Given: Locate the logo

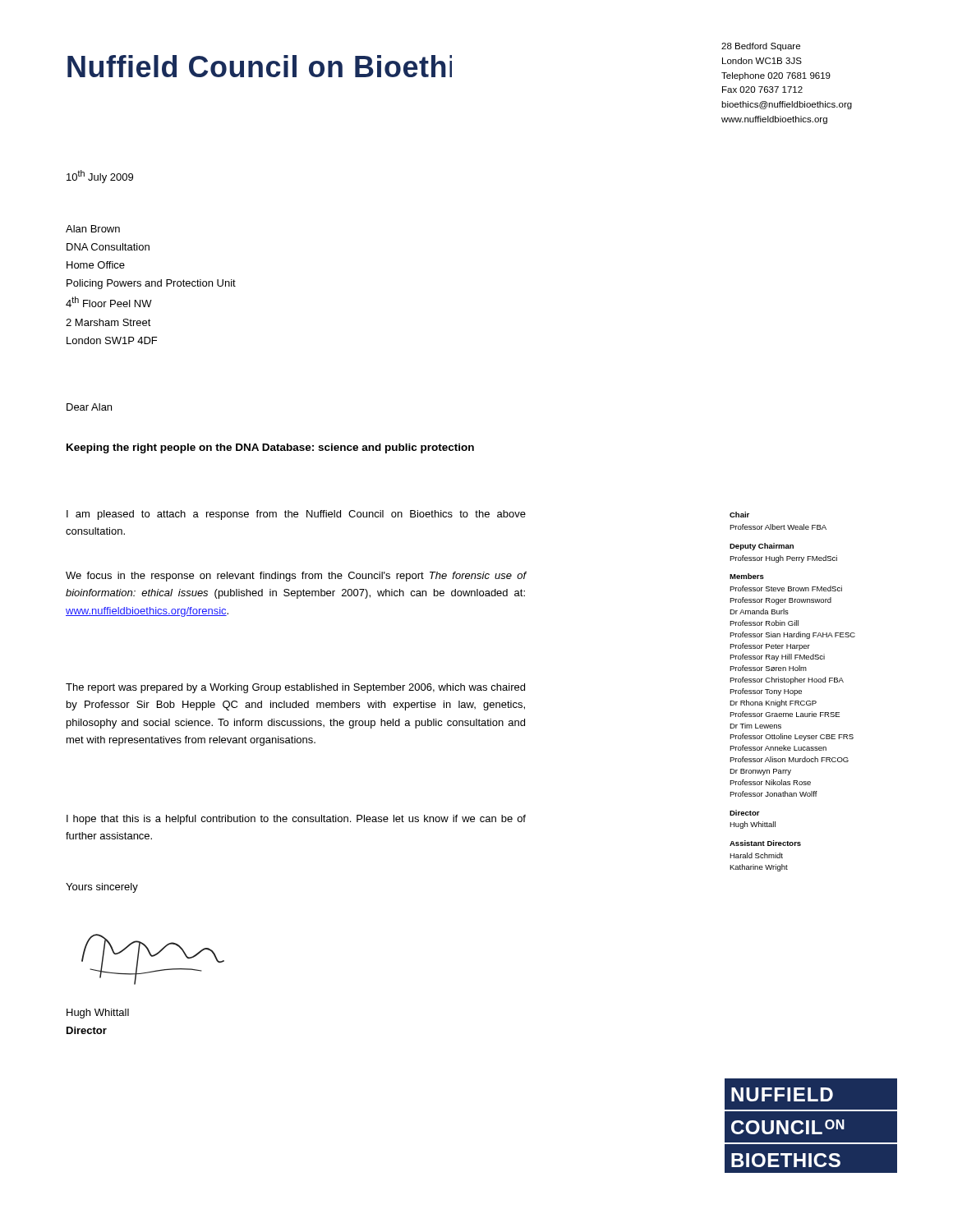Looking at the screenshot, I should 811,1127.
